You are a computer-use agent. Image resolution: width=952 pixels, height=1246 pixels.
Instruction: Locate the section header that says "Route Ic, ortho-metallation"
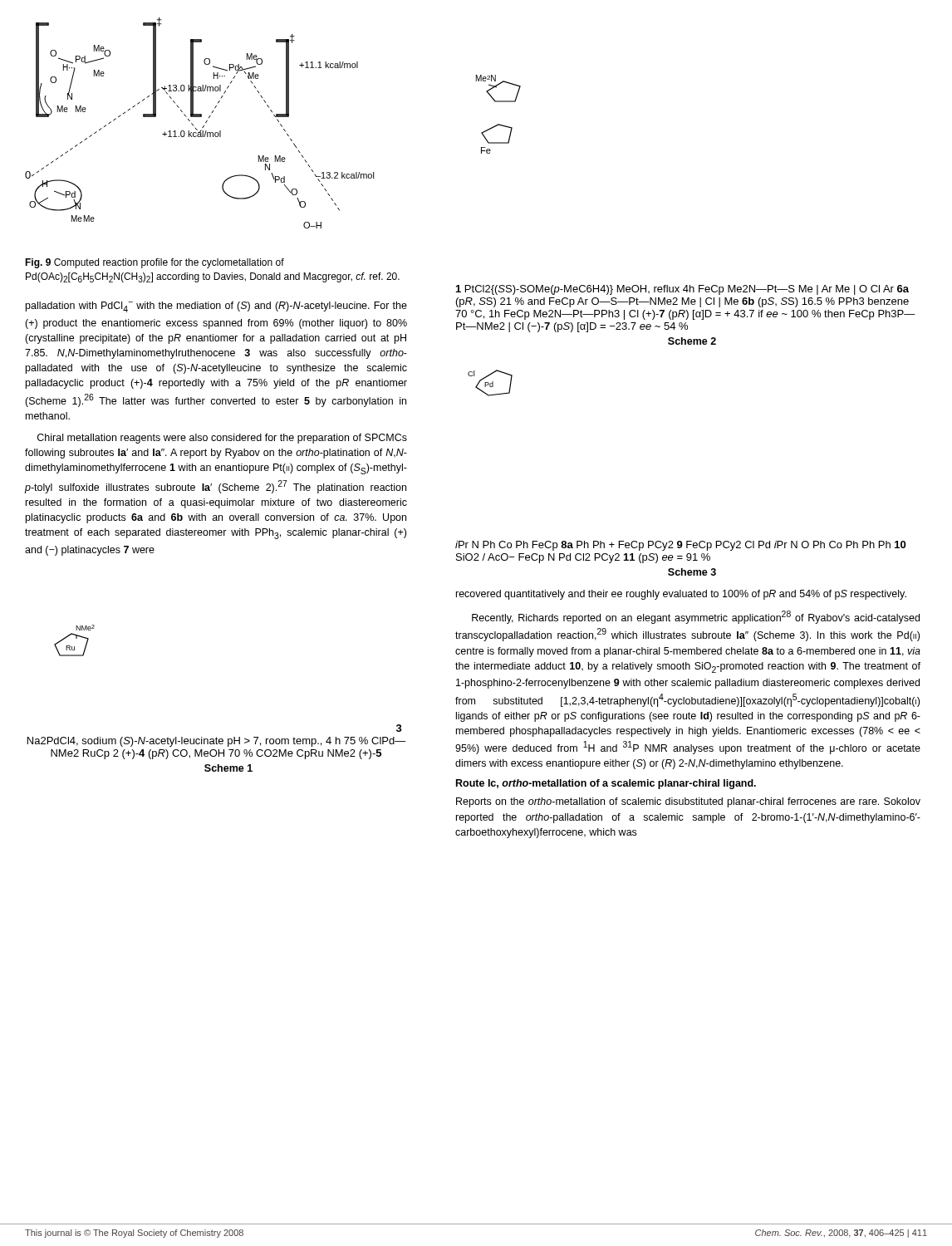pyautogui.click(x=606, y=784)
